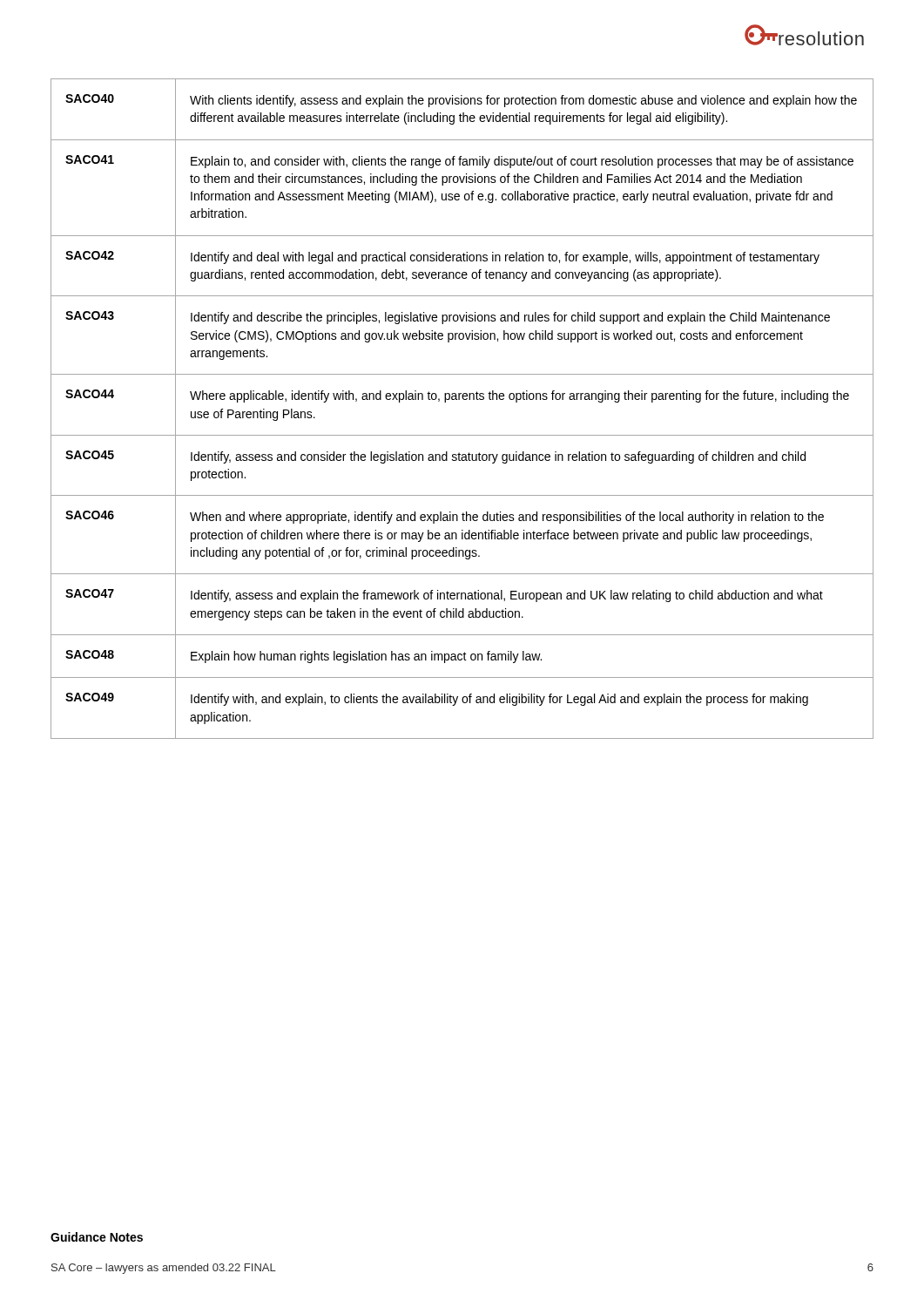Click on the element starting "Guidance Notes"
This screenshot has height=1307, width=924.
(x=97, y=1237)
